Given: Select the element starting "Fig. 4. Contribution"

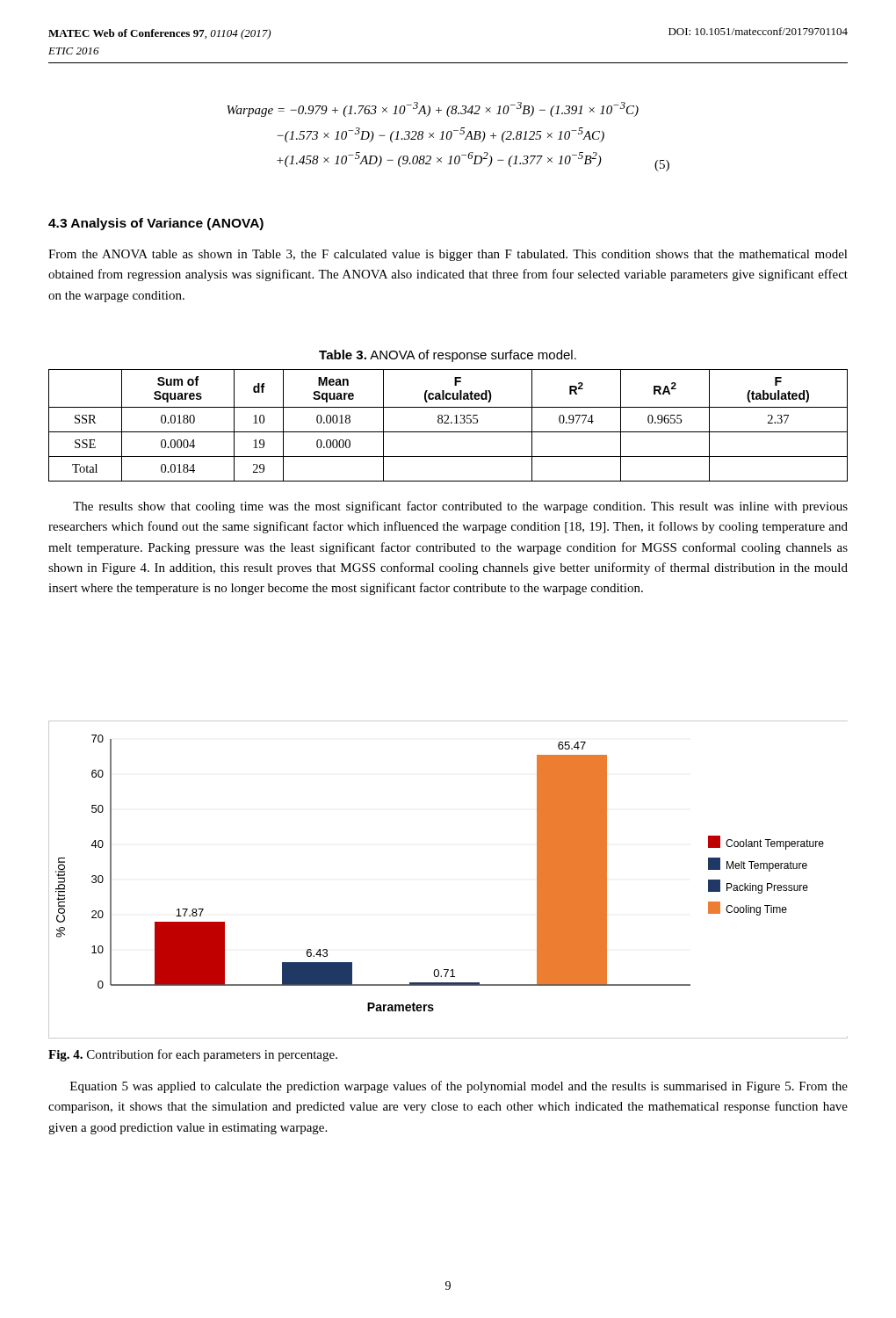Looking at the screenshot, I should click(x=193, y=1054).
